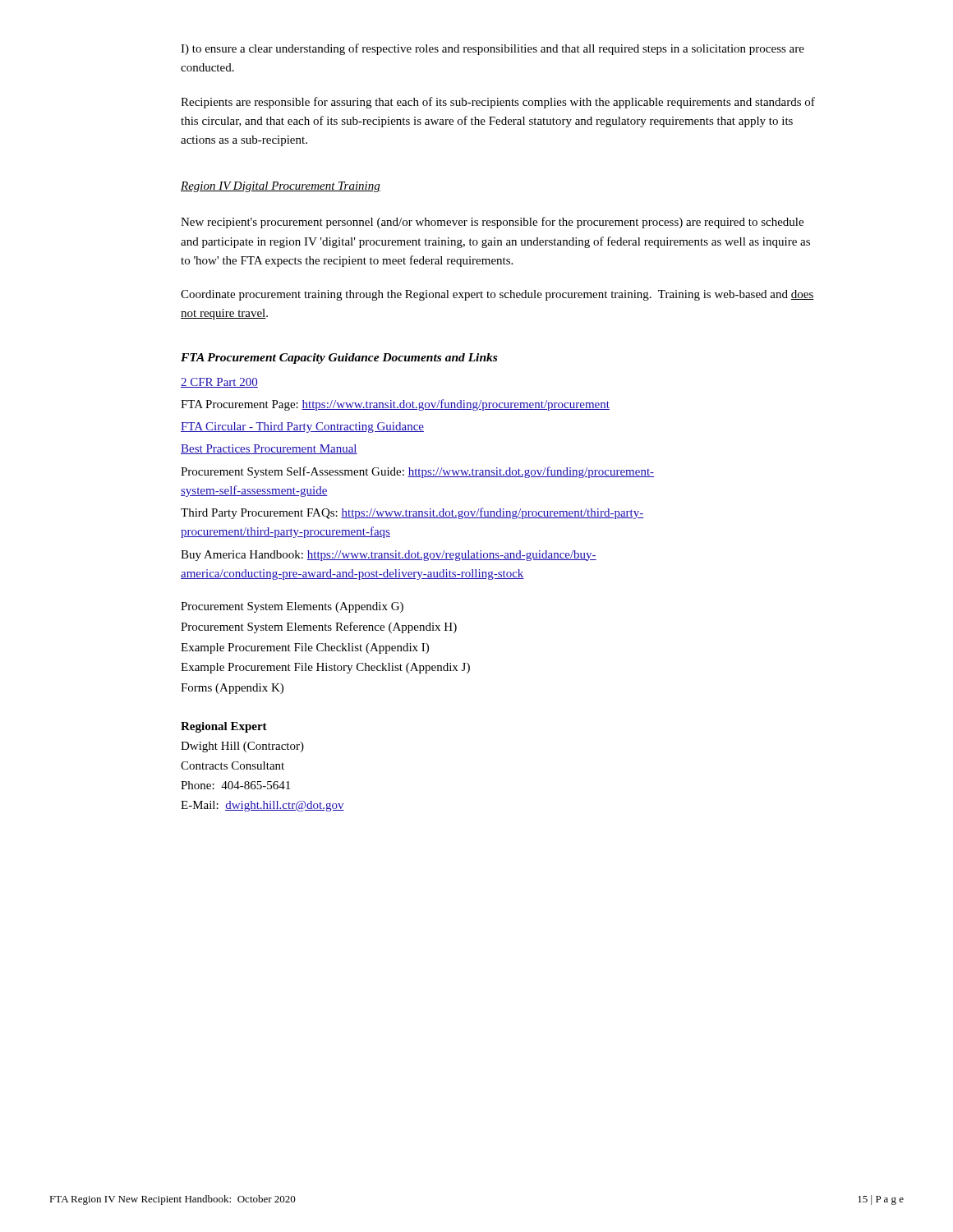Where is the passage that starts "Recipients are responsible for assuring"?
953x1232 pixels.
point(498,121)
